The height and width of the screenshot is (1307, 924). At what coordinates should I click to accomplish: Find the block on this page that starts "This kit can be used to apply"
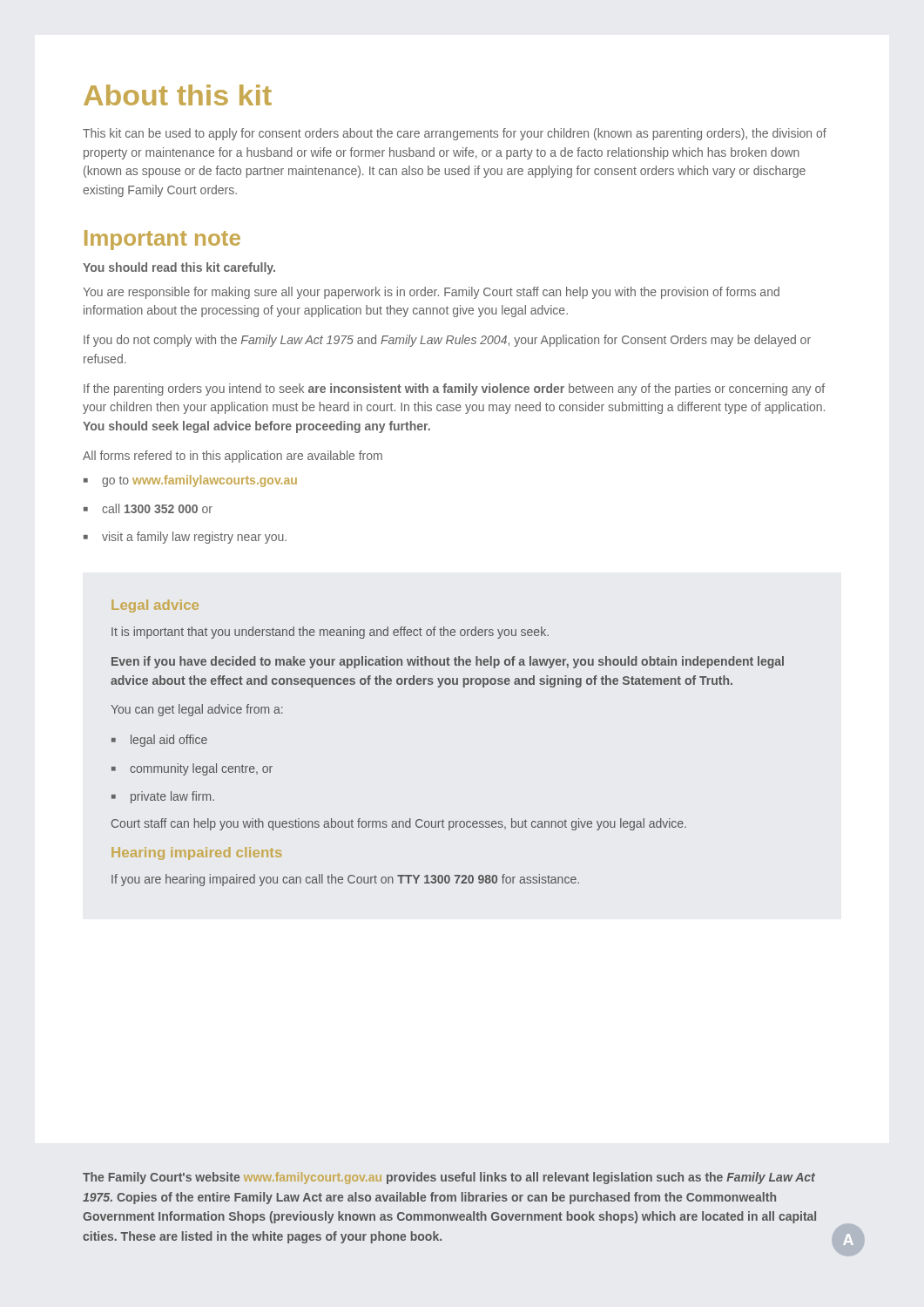(462, 162)
